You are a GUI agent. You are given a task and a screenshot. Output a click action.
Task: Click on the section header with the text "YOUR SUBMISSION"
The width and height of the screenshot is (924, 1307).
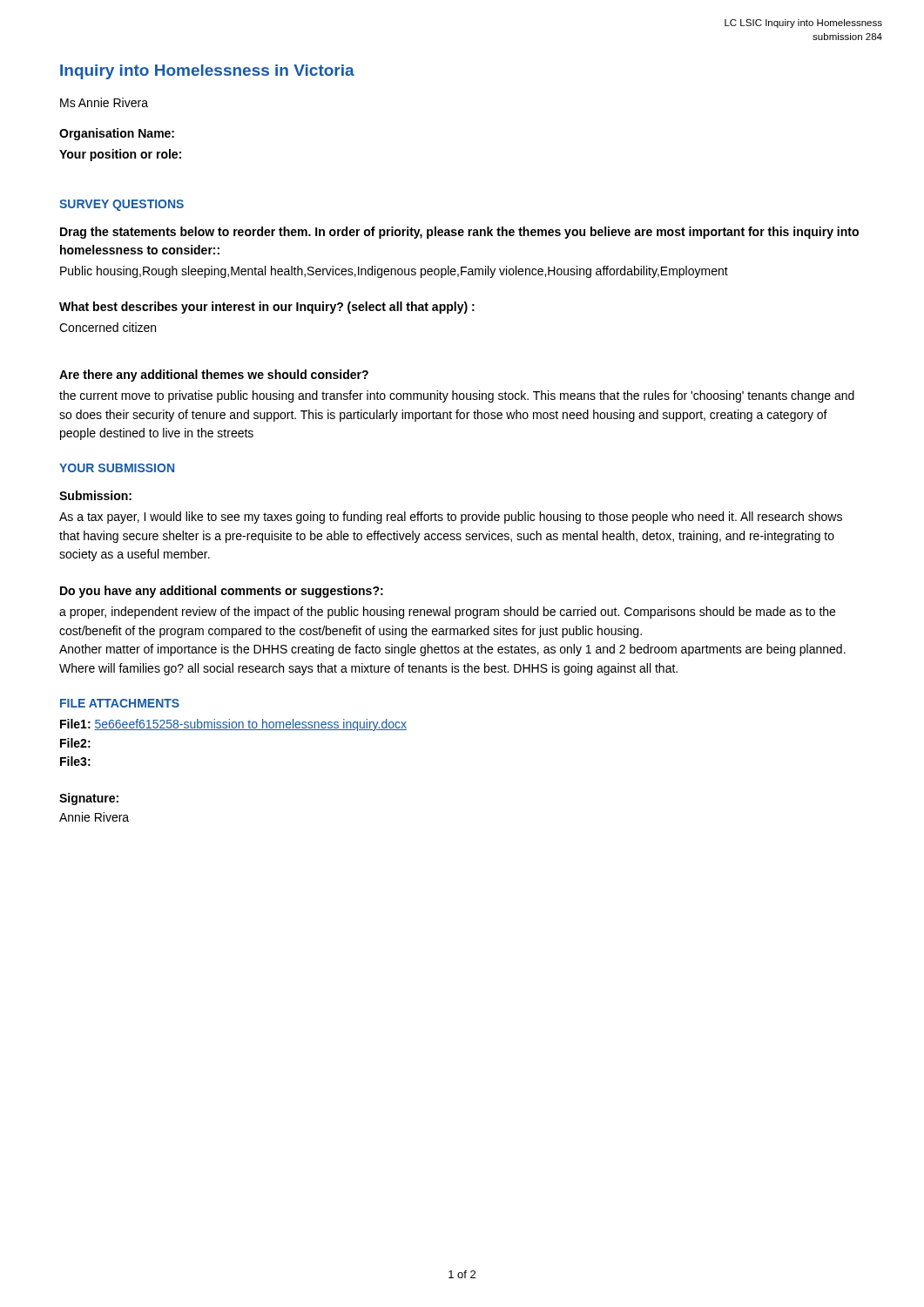(117, 468)
